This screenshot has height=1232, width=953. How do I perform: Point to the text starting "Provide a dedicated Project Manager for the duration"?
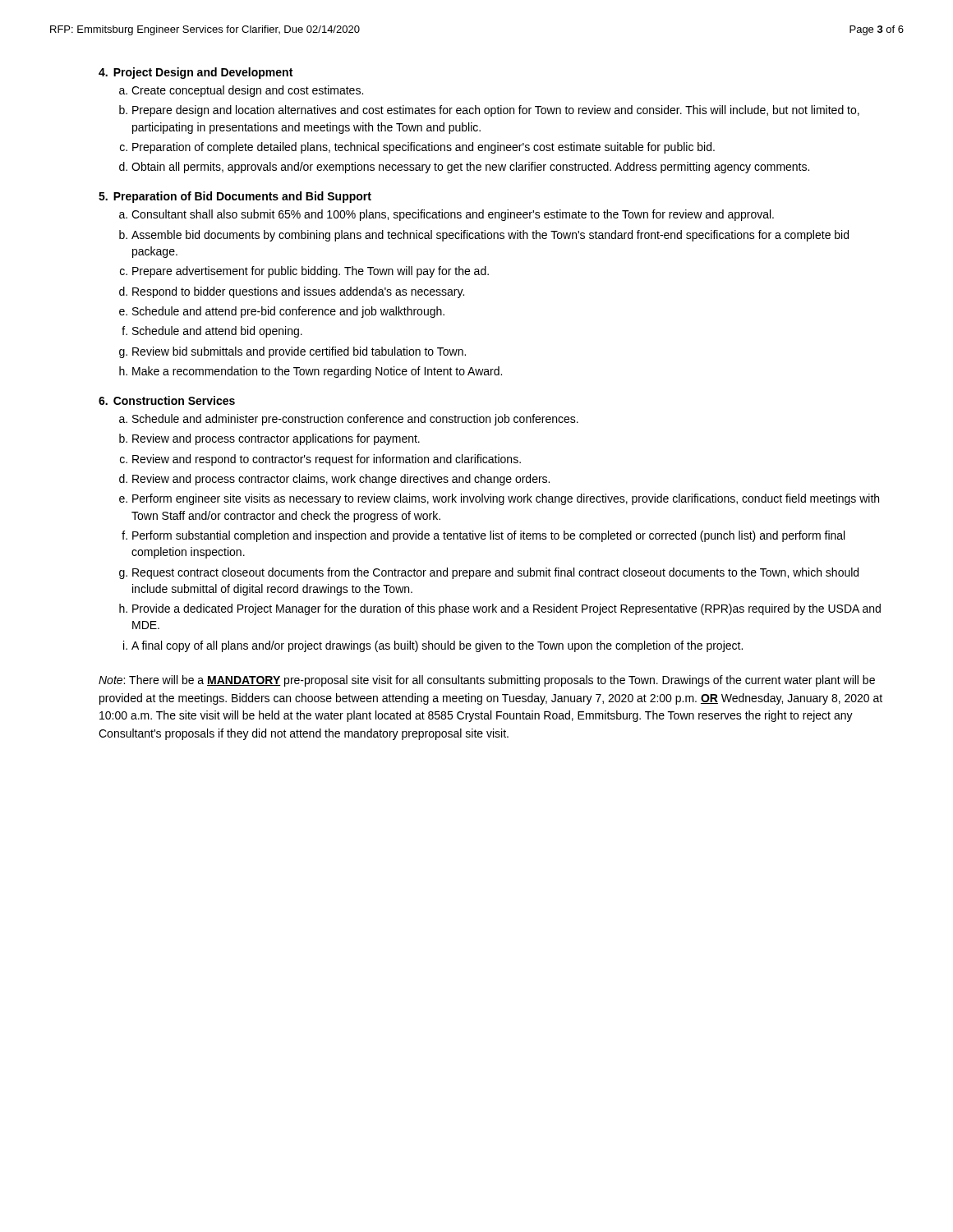506,617
